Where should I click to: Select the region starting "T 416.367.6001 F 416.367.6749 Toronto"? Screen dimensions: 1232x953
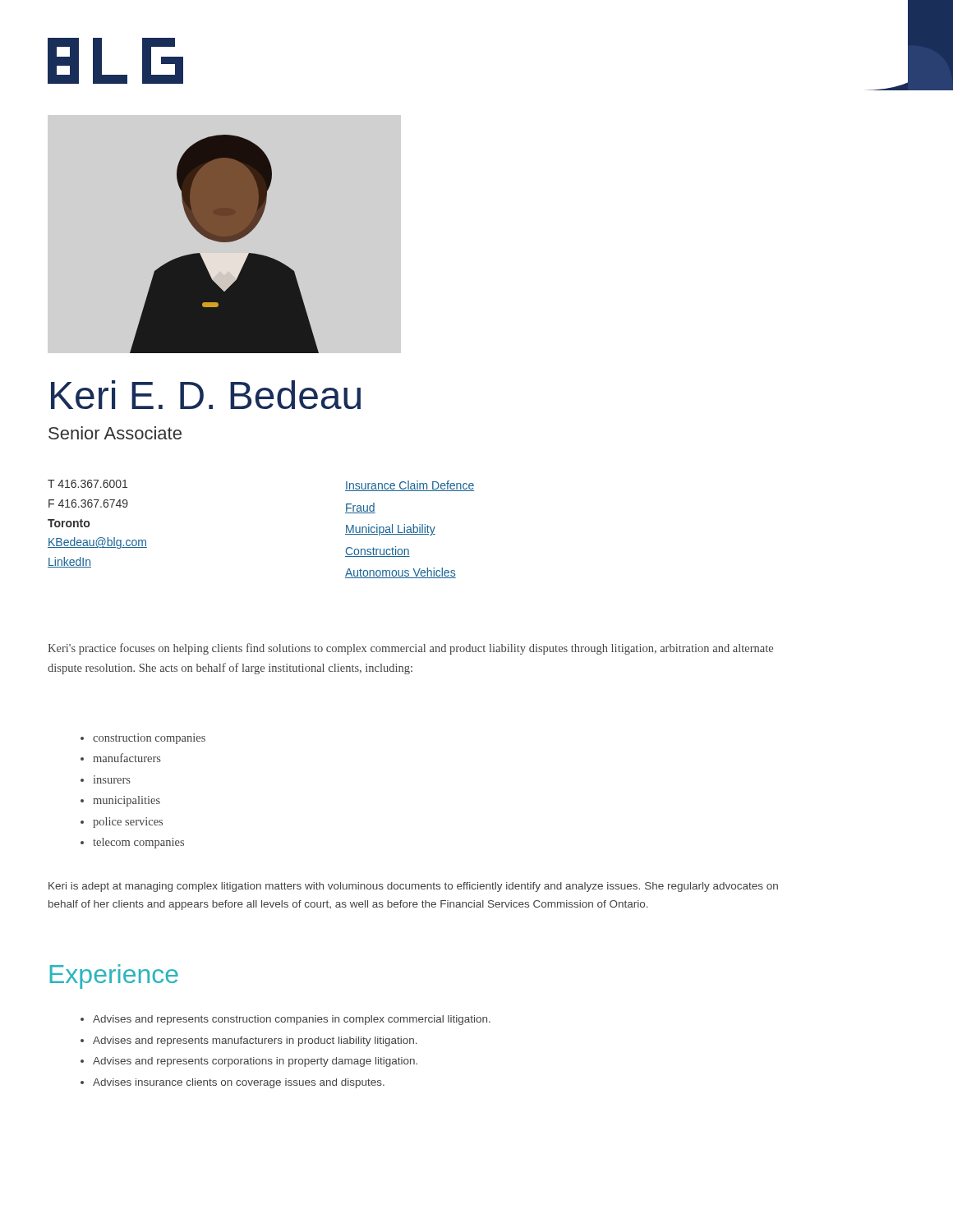point(97,523)
